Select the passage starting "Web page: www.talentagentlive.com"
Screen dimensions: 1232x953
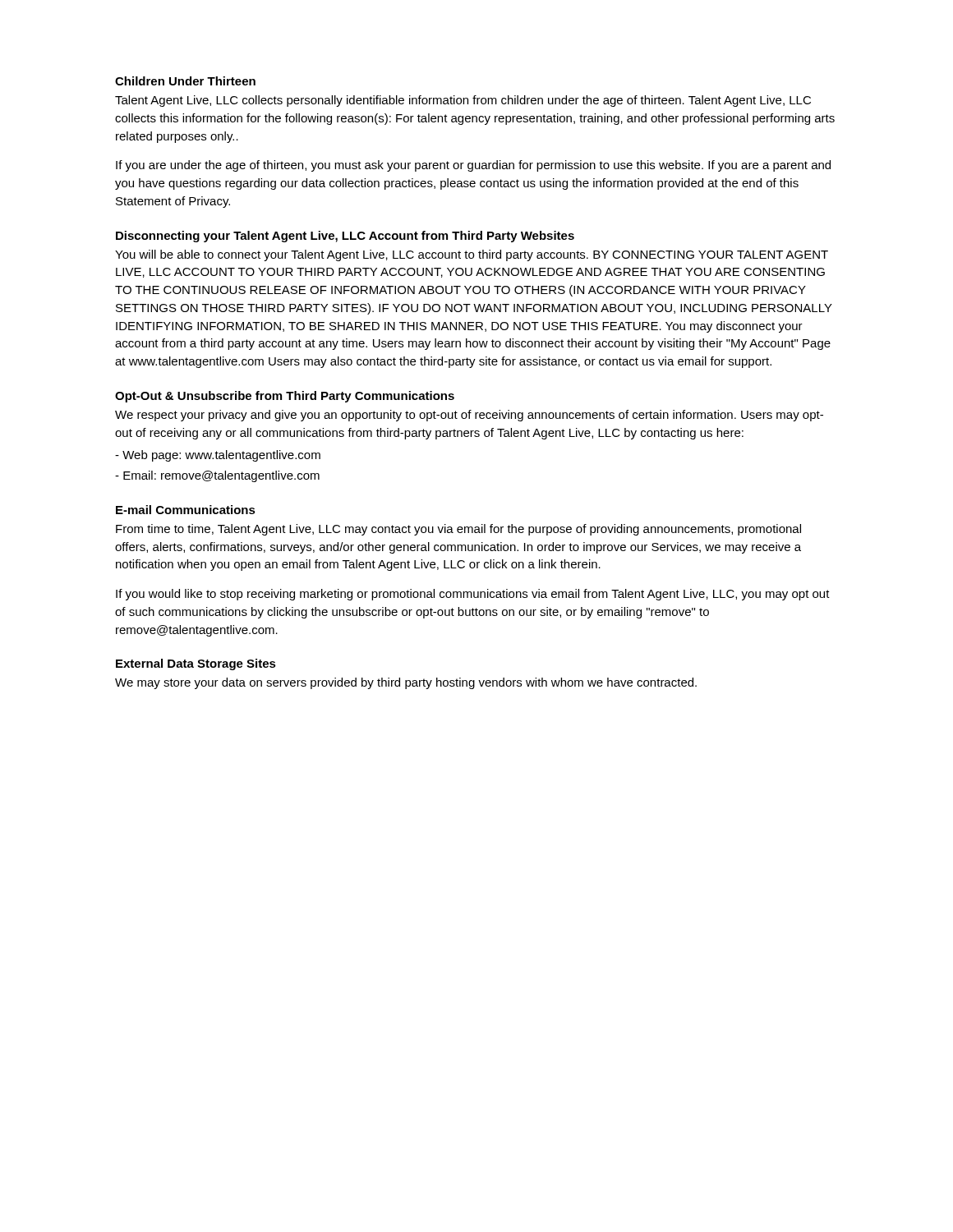pos(218,455)
